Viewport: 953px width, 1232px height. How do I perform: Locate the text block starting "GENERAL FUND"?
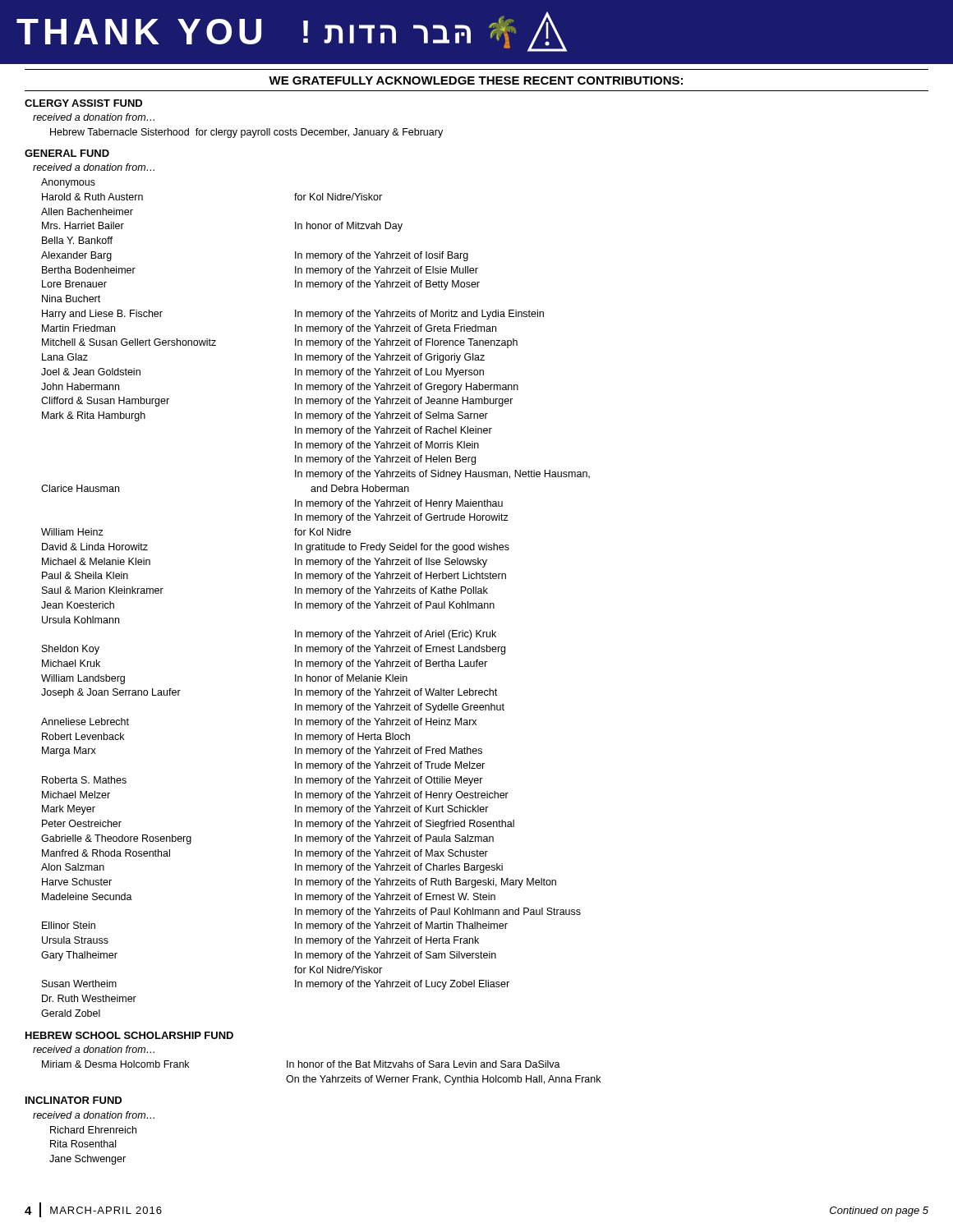(67, 153)
